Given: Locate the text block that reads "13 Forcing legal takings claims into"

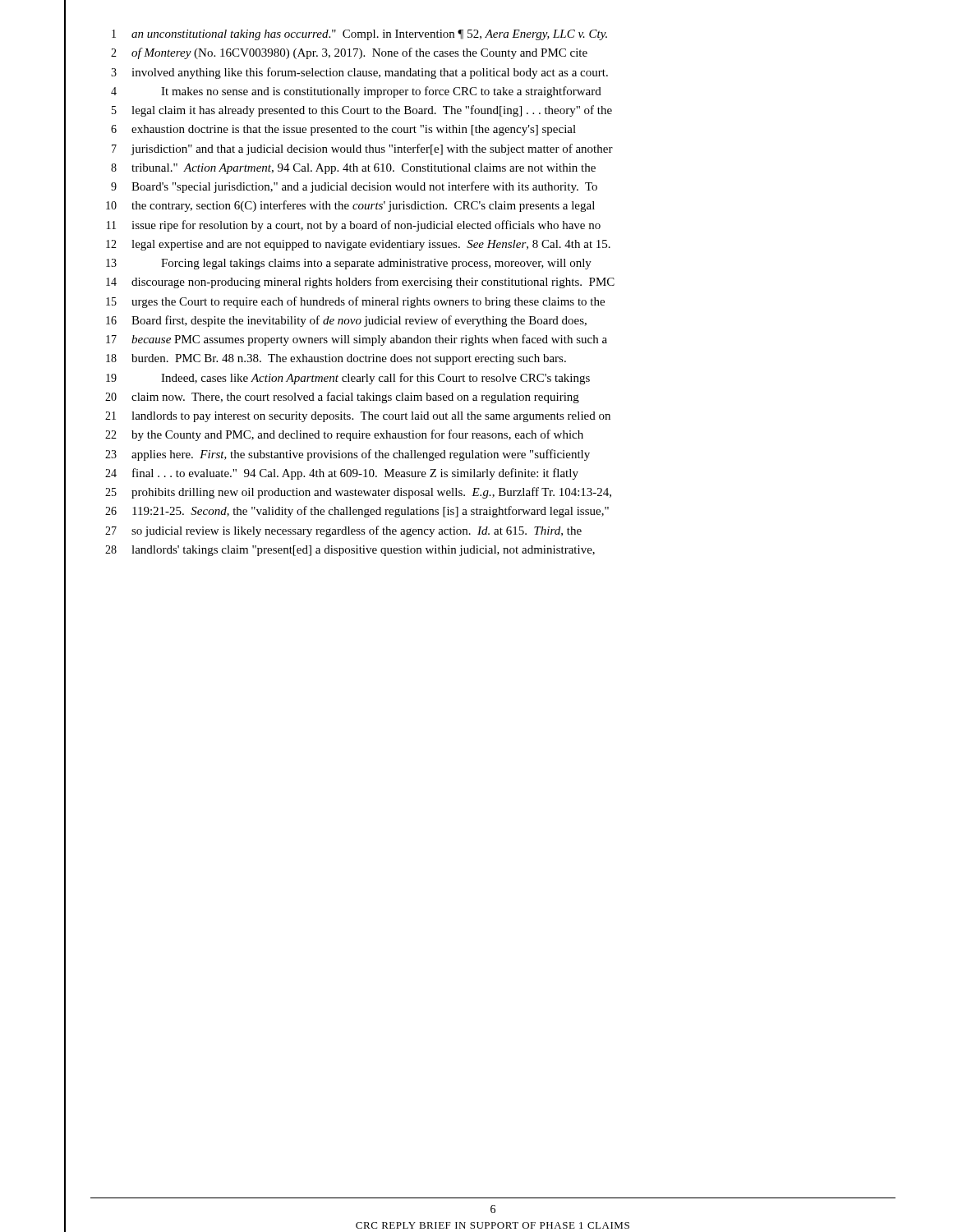Looking at the screenshot, I should click(x=493, y=263).
